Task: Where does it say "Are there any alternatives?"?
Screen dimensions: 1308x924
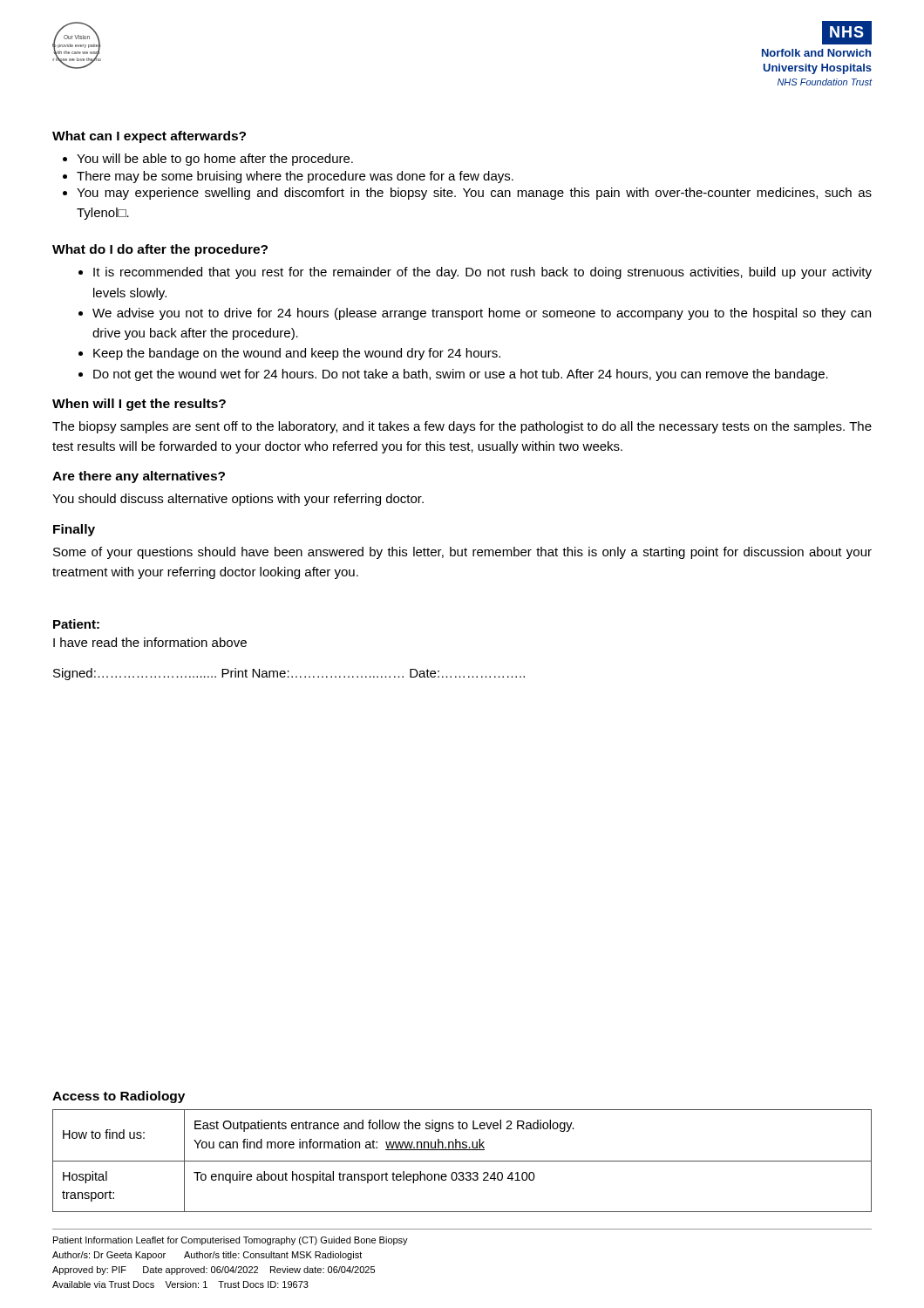Action: [139, 476]
